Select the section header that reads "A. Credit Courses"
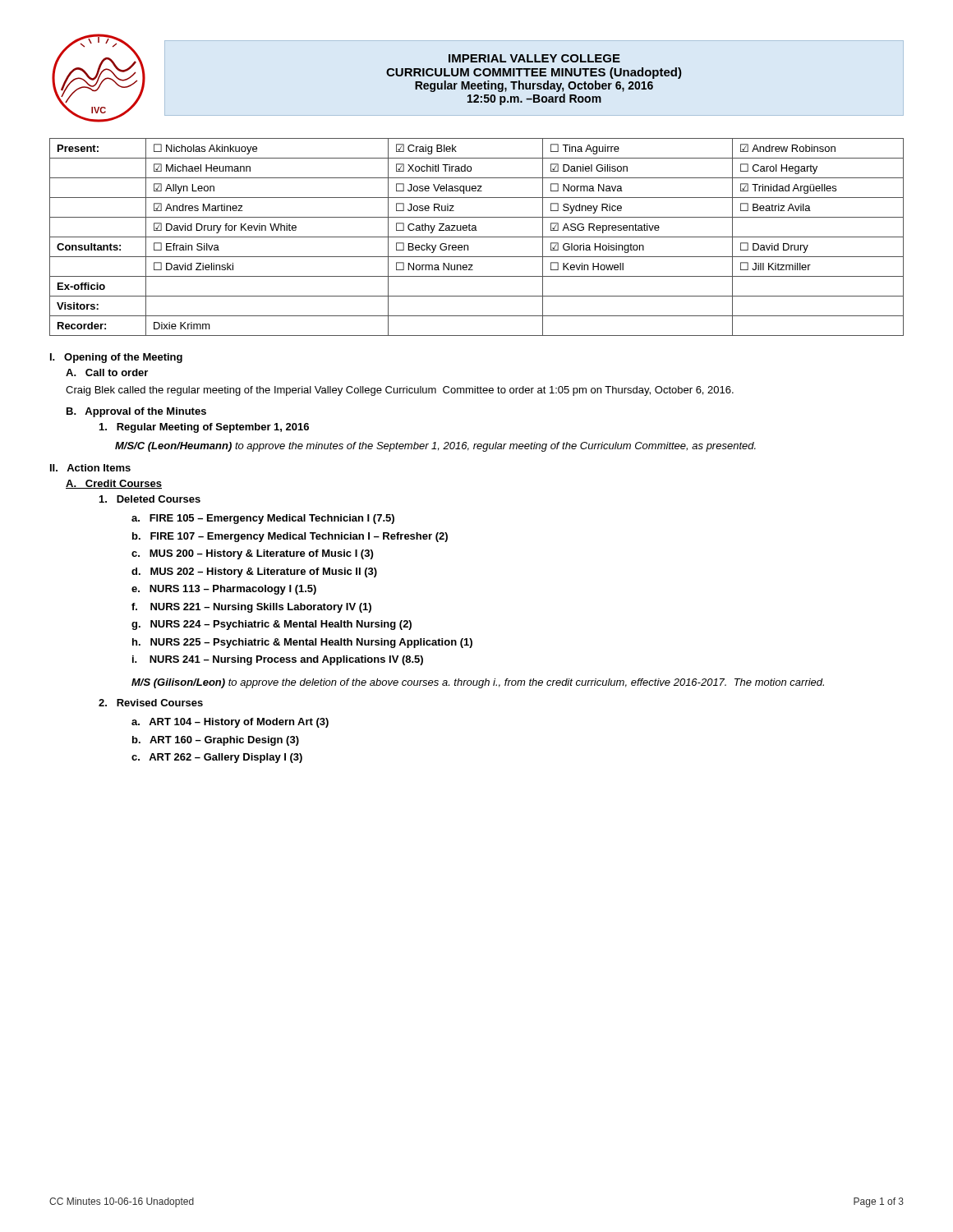This screenshot has height=1232, width=953. tap(114, 483)
